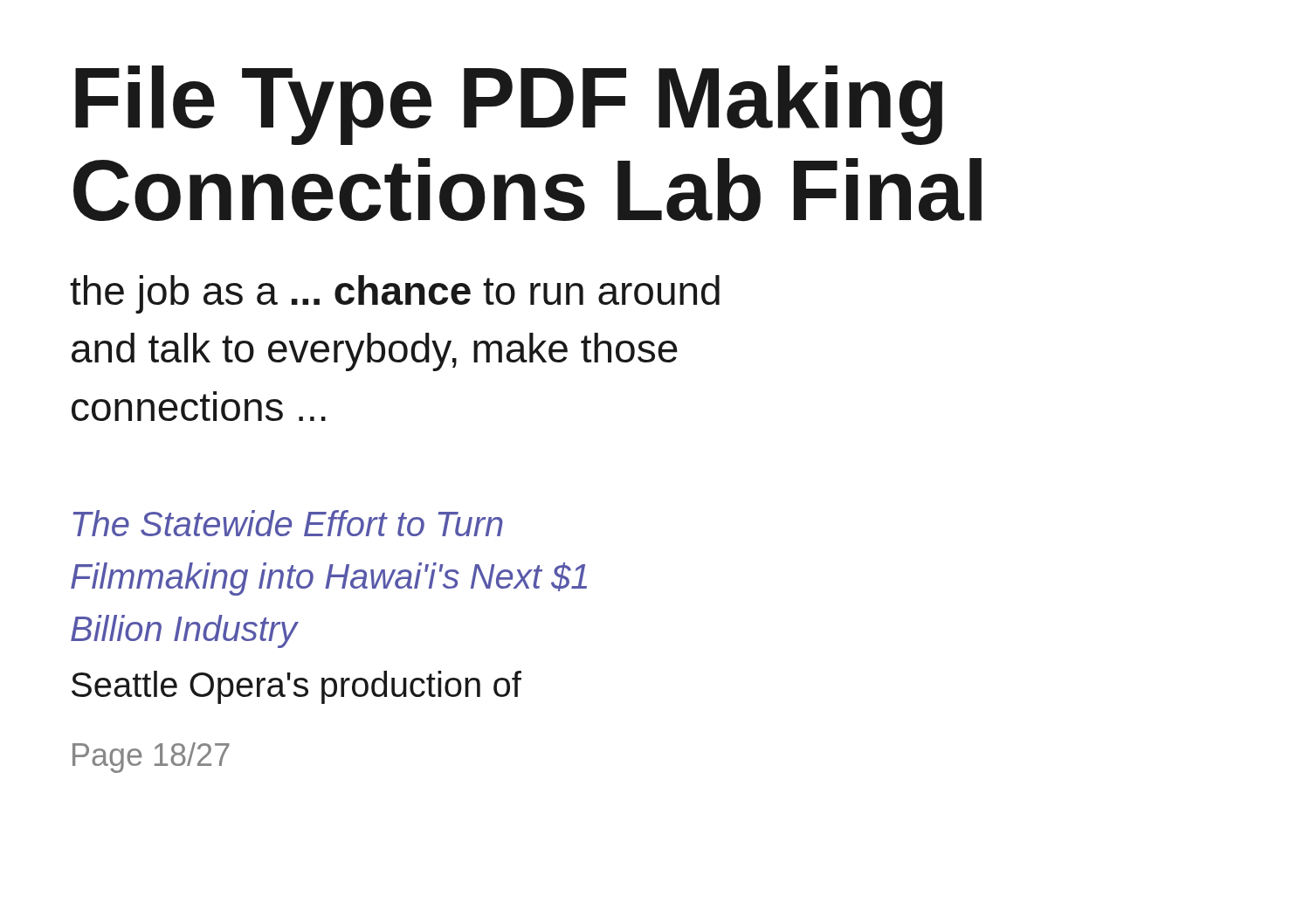Point to the element starting "File Type PDF"
The height and width of the screenshot is (924, 1310).
point(529,145)
